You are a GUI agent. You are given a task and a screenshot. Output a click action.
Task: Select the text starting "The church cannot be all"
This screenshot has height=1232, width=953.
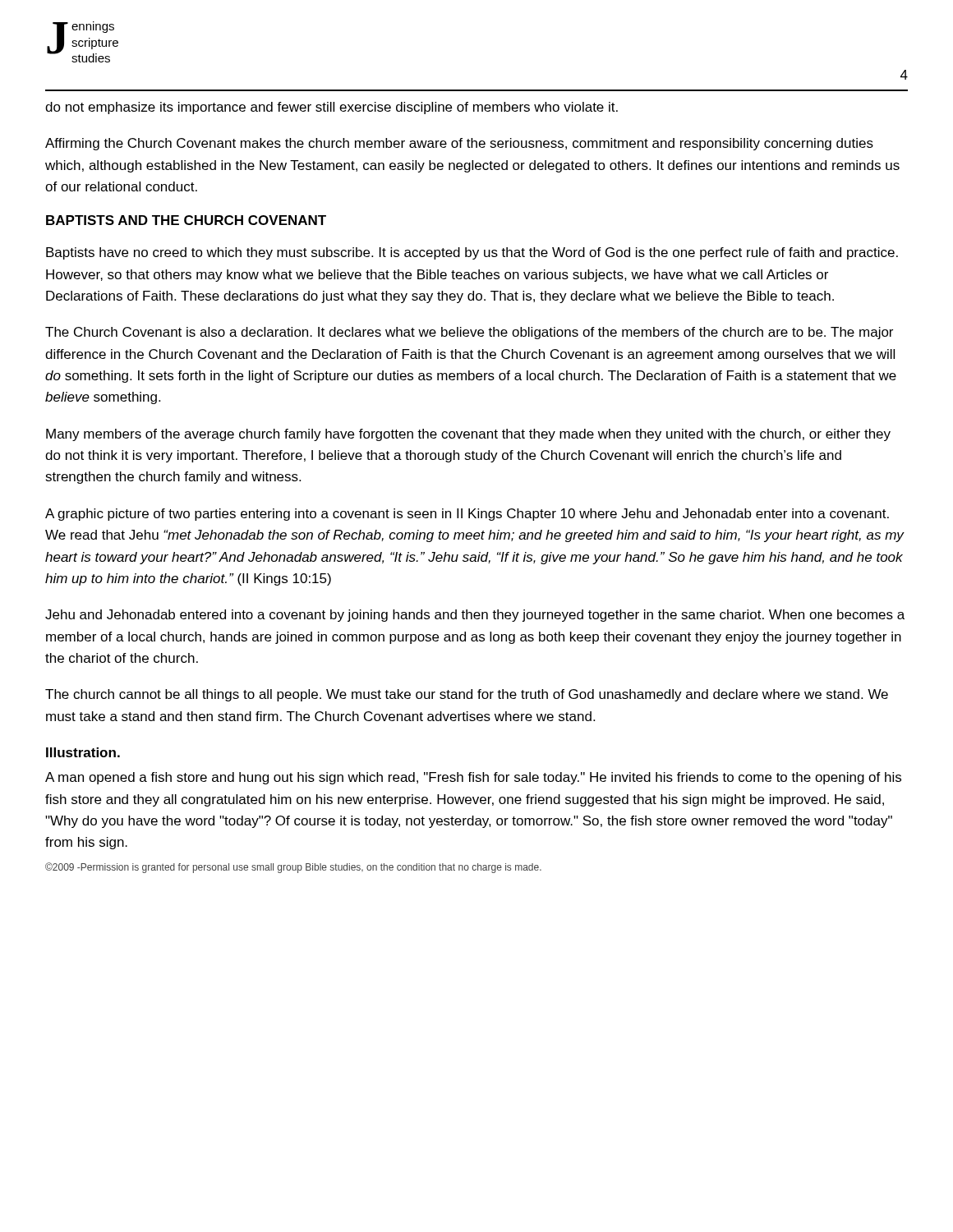(467, 705)
